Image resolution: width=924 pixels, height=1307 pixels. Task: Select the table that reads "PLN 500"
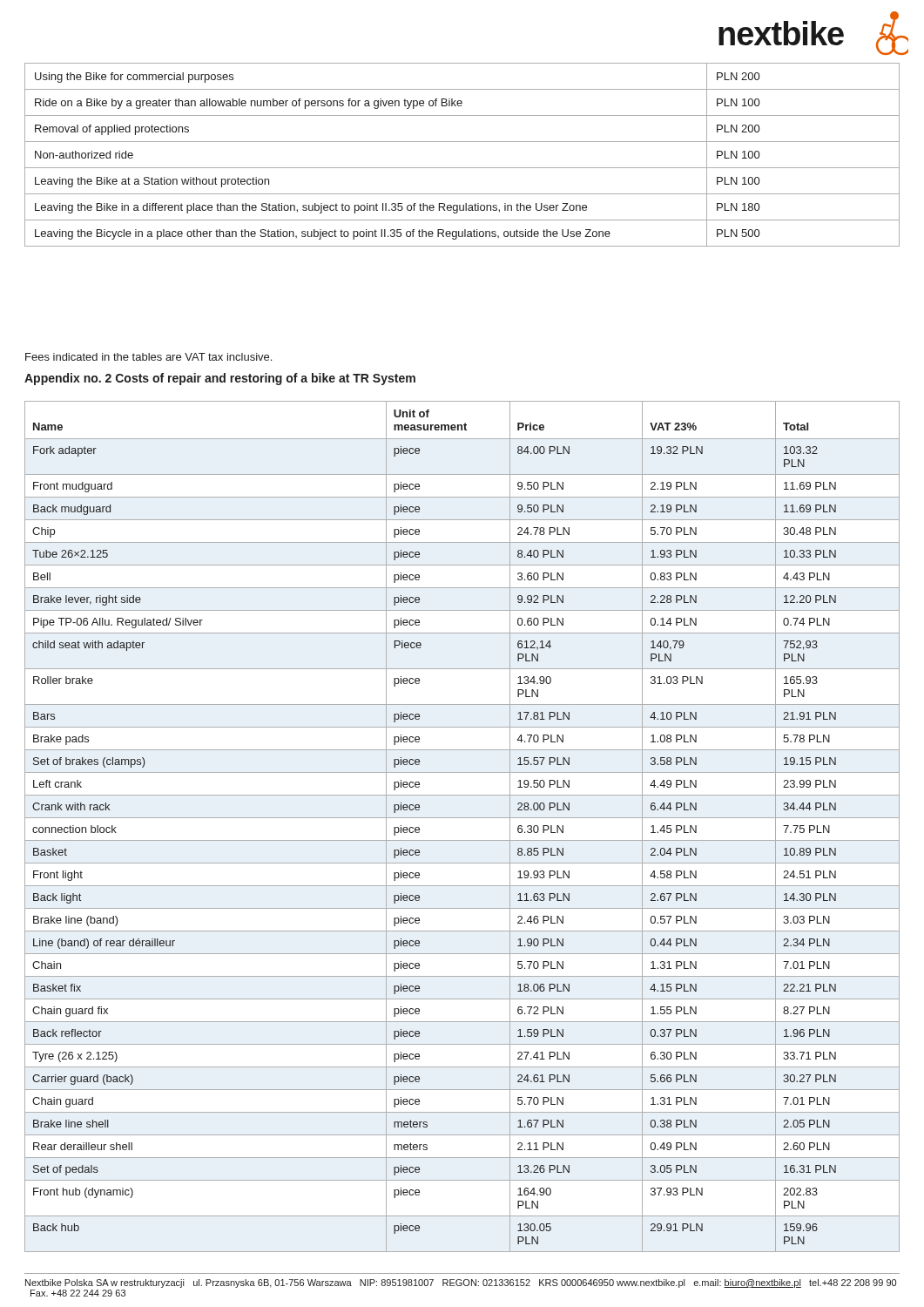tap(462, 155)
